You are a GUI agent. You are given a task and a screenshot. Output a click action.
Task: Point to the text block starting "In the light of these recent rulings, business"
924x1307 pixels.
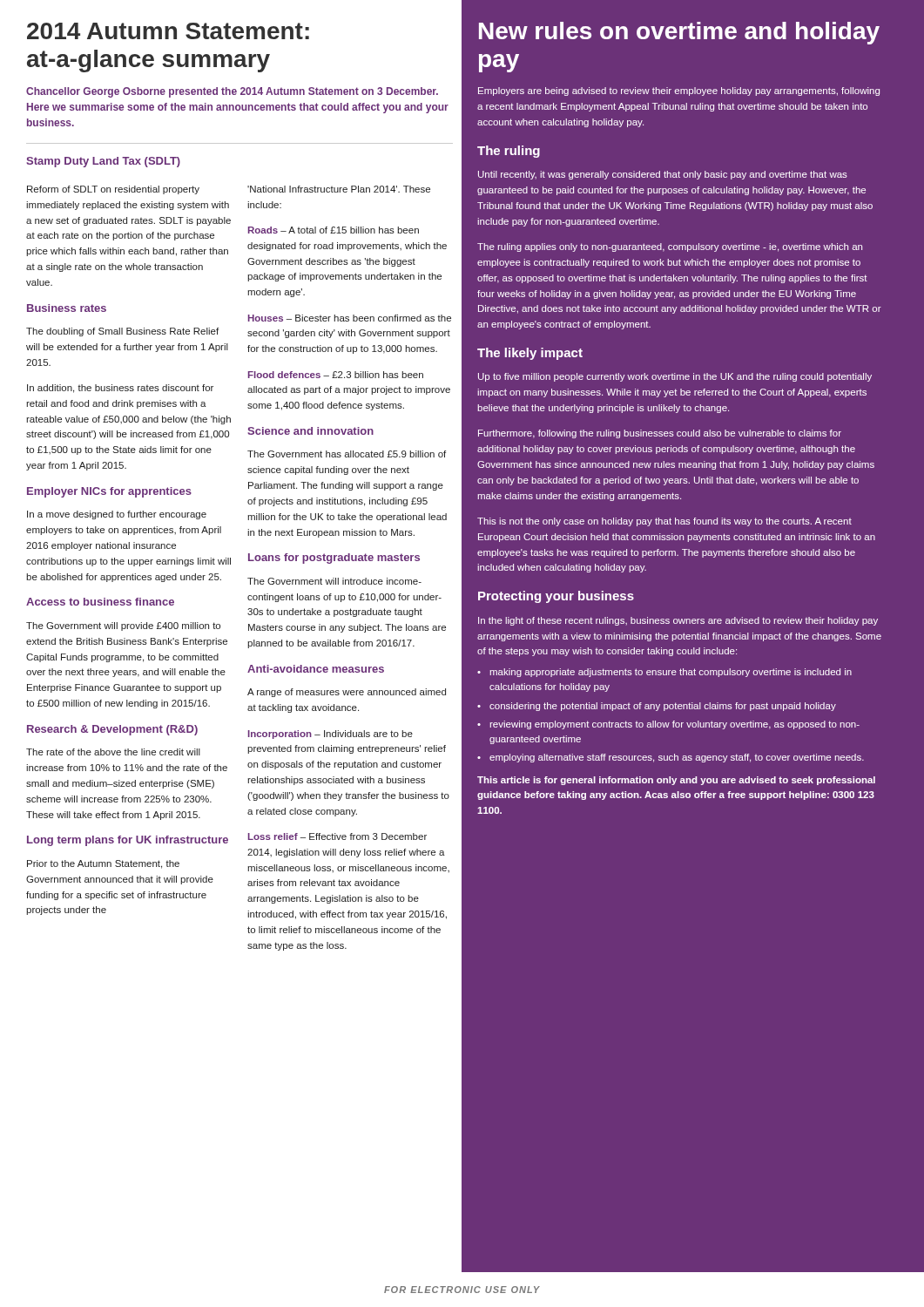(x=681, y=636)
